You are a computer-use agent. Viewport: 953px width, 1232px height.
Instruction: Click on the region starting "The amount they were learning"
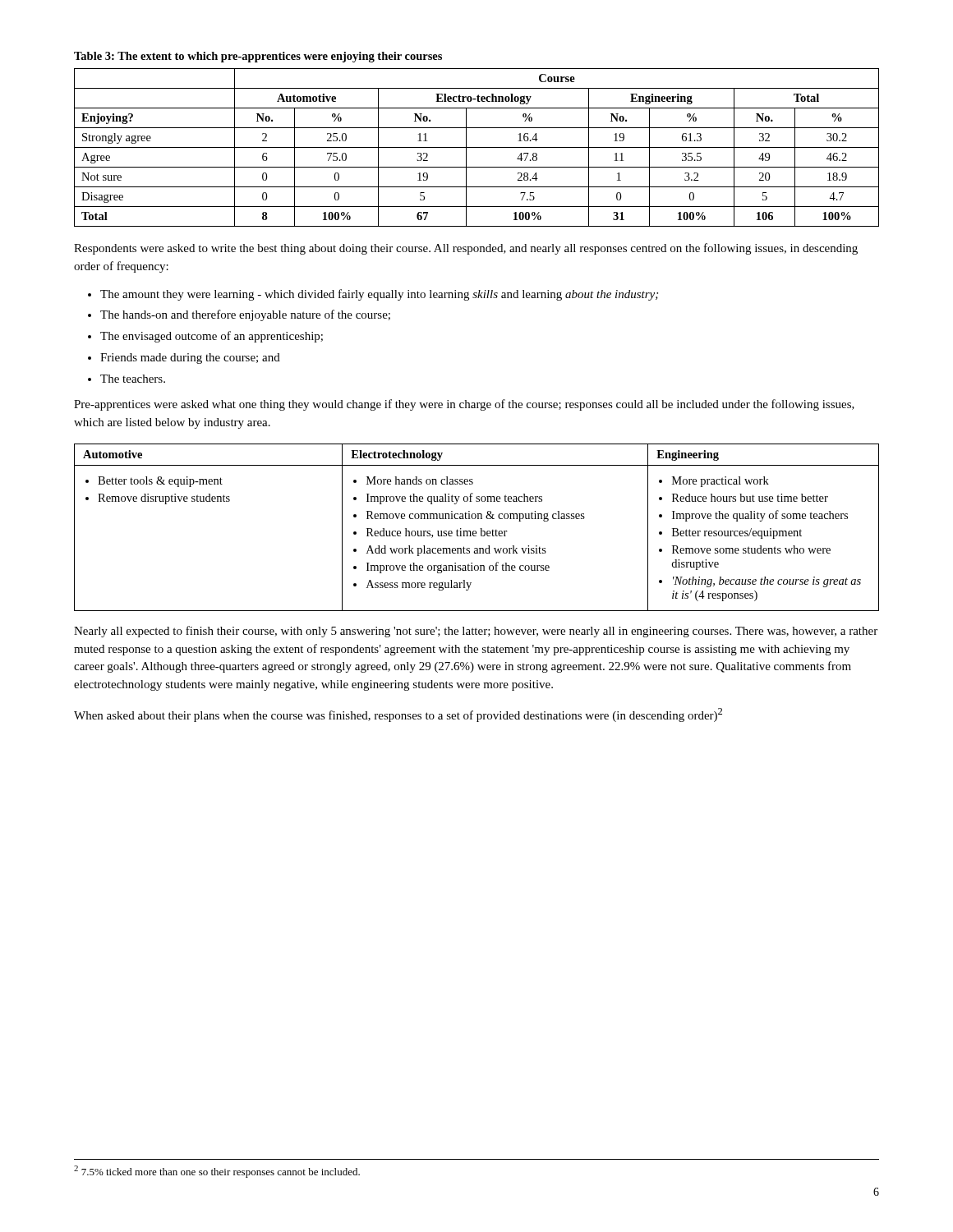[x=380, y=294]
